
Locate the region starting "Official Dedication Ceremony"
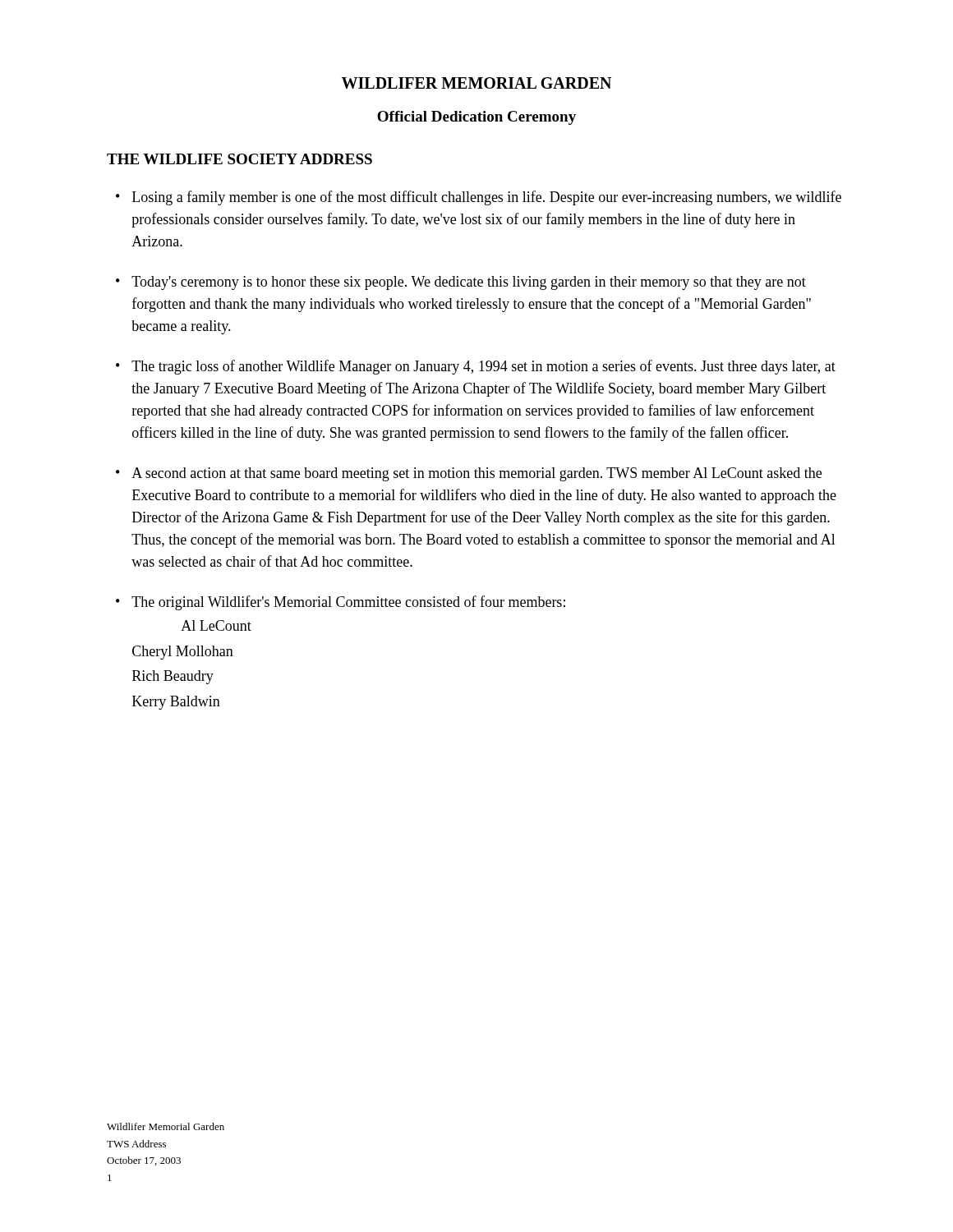click(x=476, y=116)
